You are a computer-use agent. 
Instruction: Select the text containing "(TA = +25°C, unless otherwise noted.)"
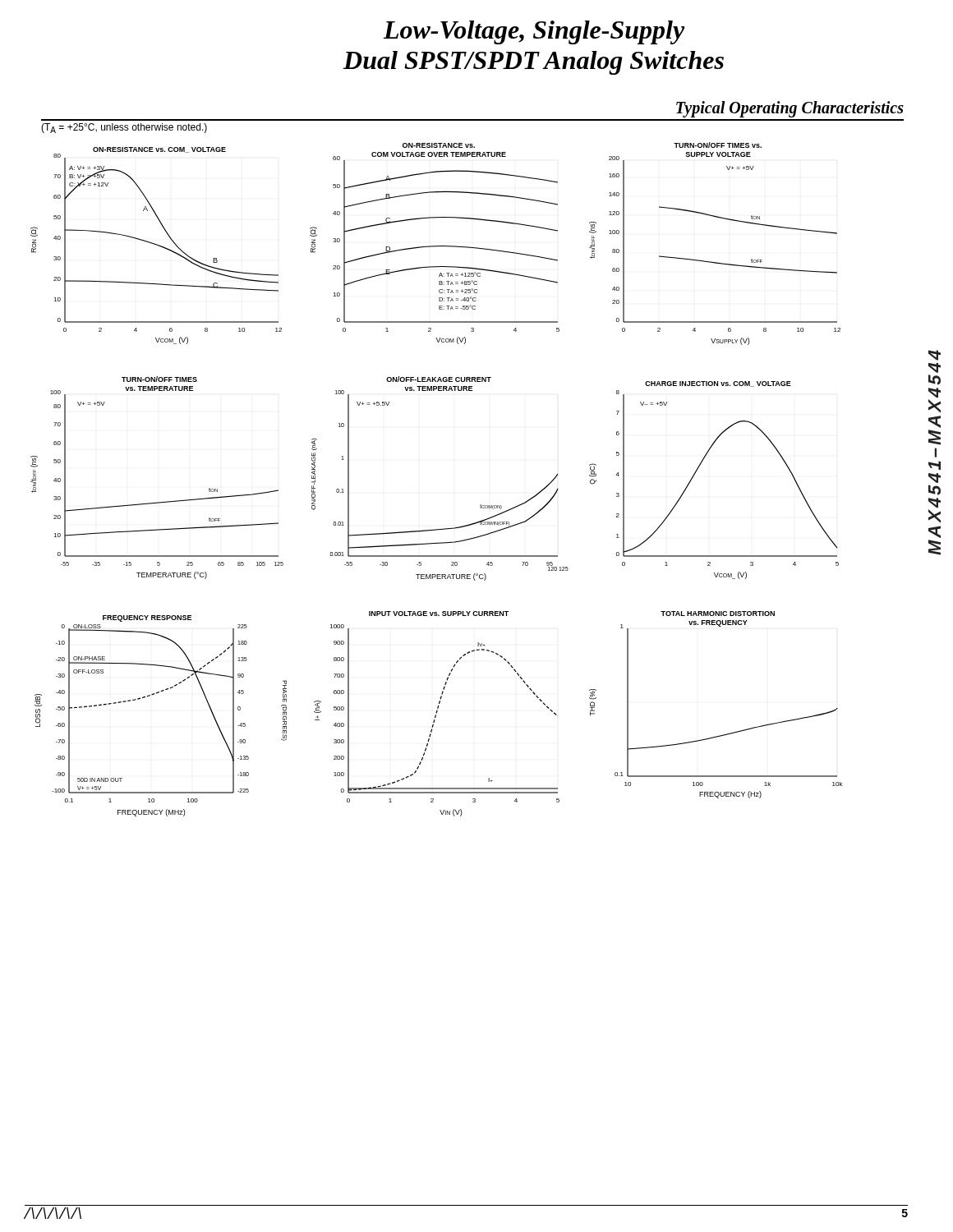coord(124,128)
